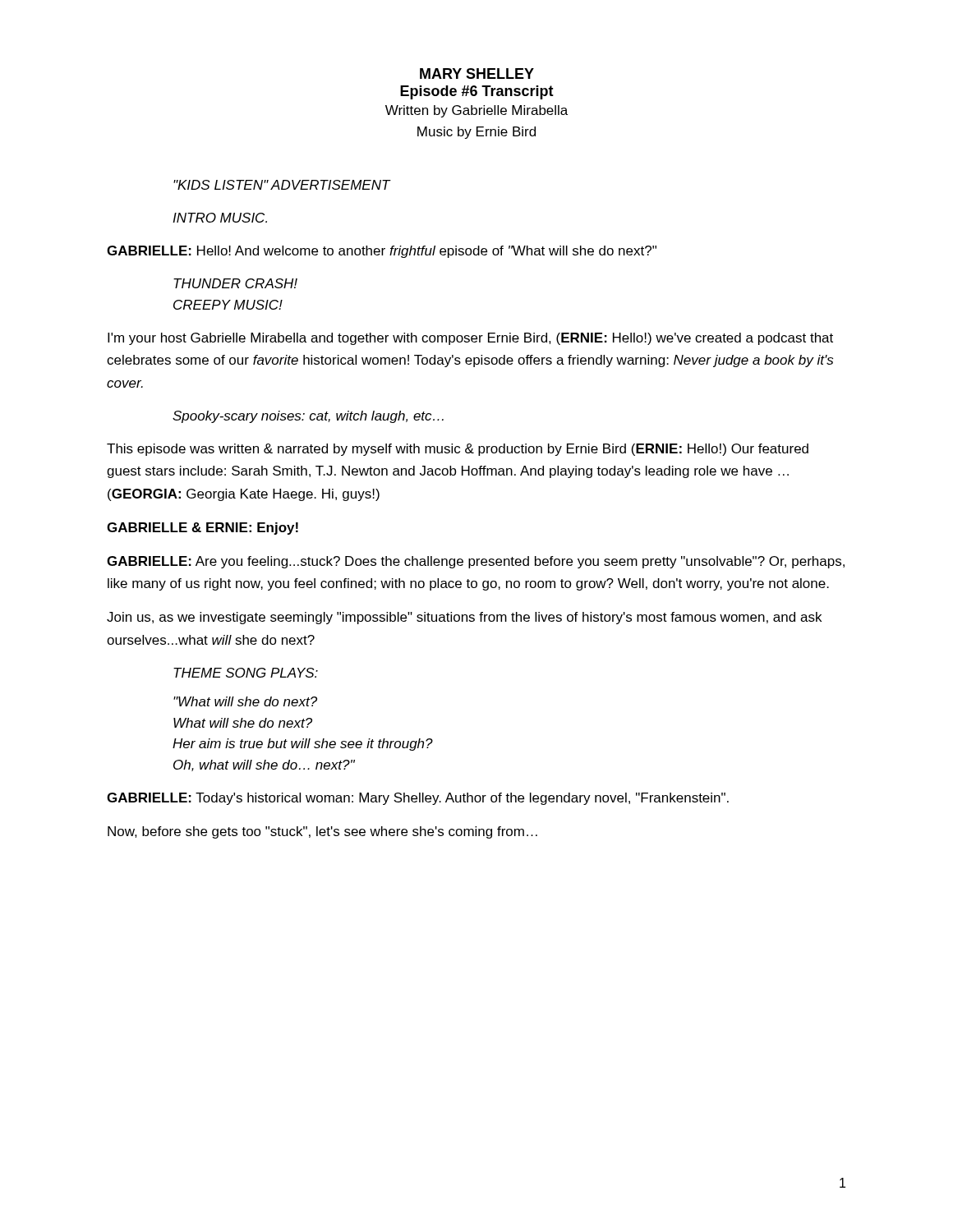The width and height of the screenshot is (953, 1232).
Task: Find "THUNDER CRASH!CREEPY MUSIC!" on this page
Action: pyautogui.click(x=235, y=294)
